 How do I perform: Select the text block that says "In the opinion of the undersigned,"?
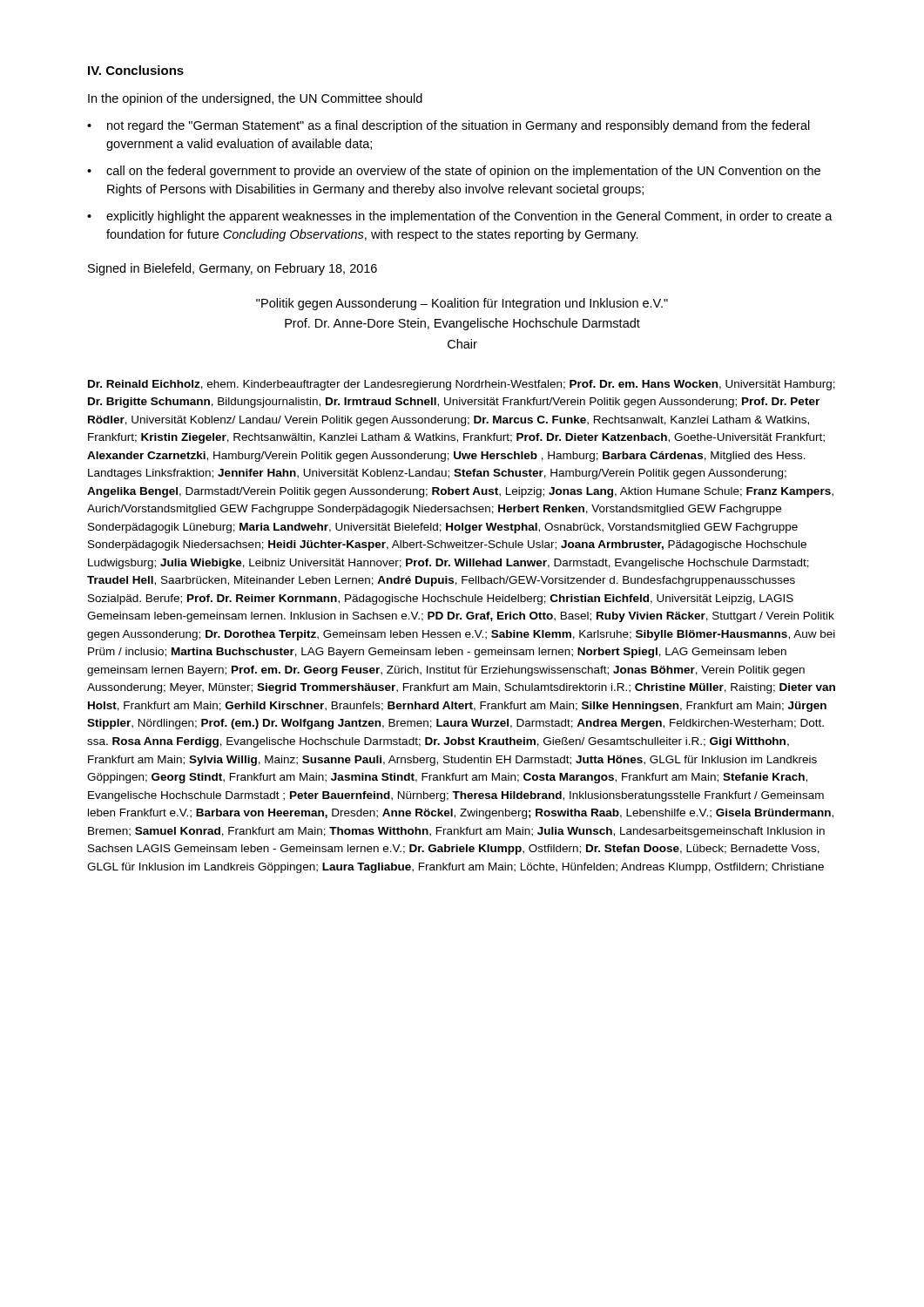[x=255, y=98]
